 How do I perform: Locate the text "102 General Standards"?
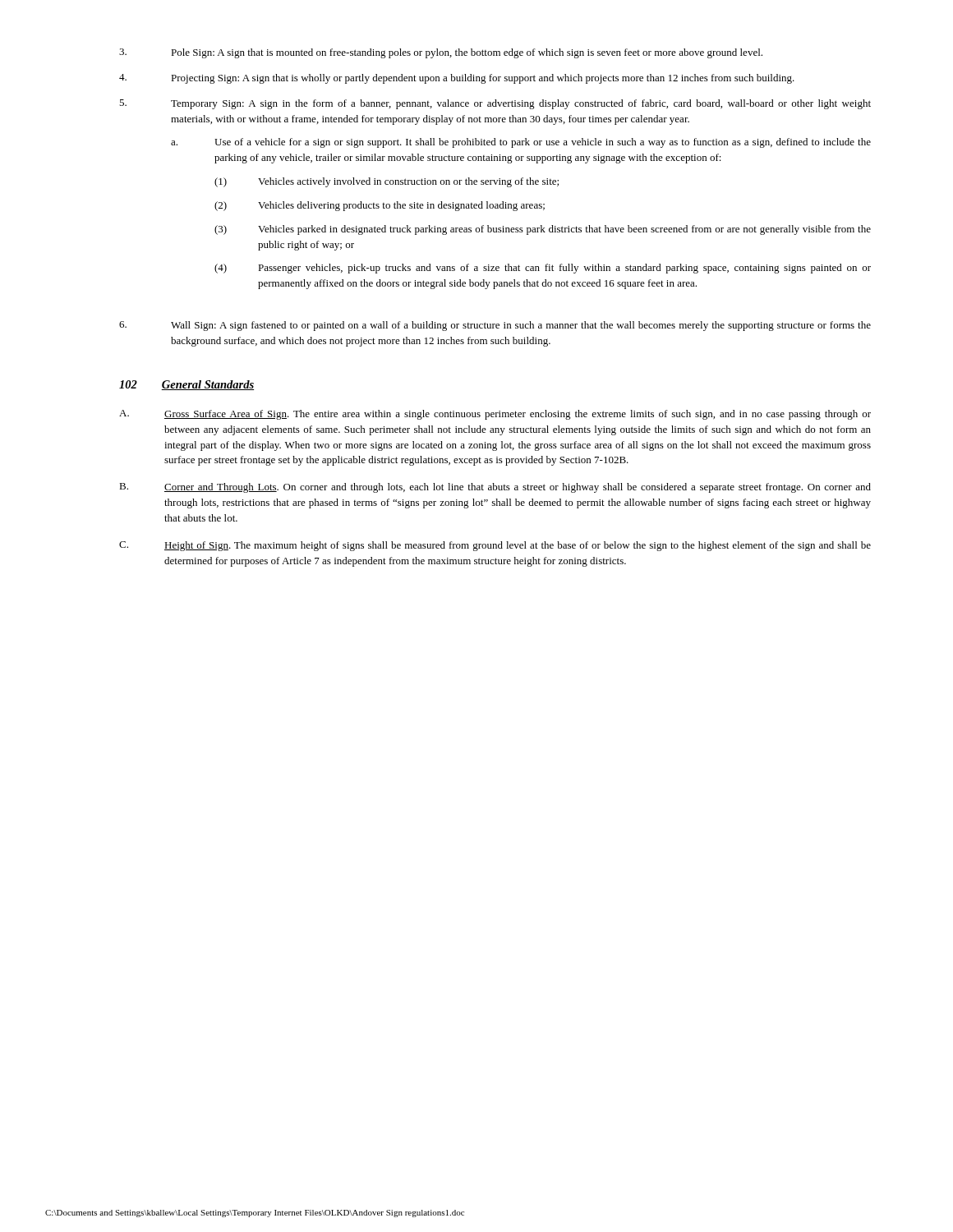click(187, 385)
